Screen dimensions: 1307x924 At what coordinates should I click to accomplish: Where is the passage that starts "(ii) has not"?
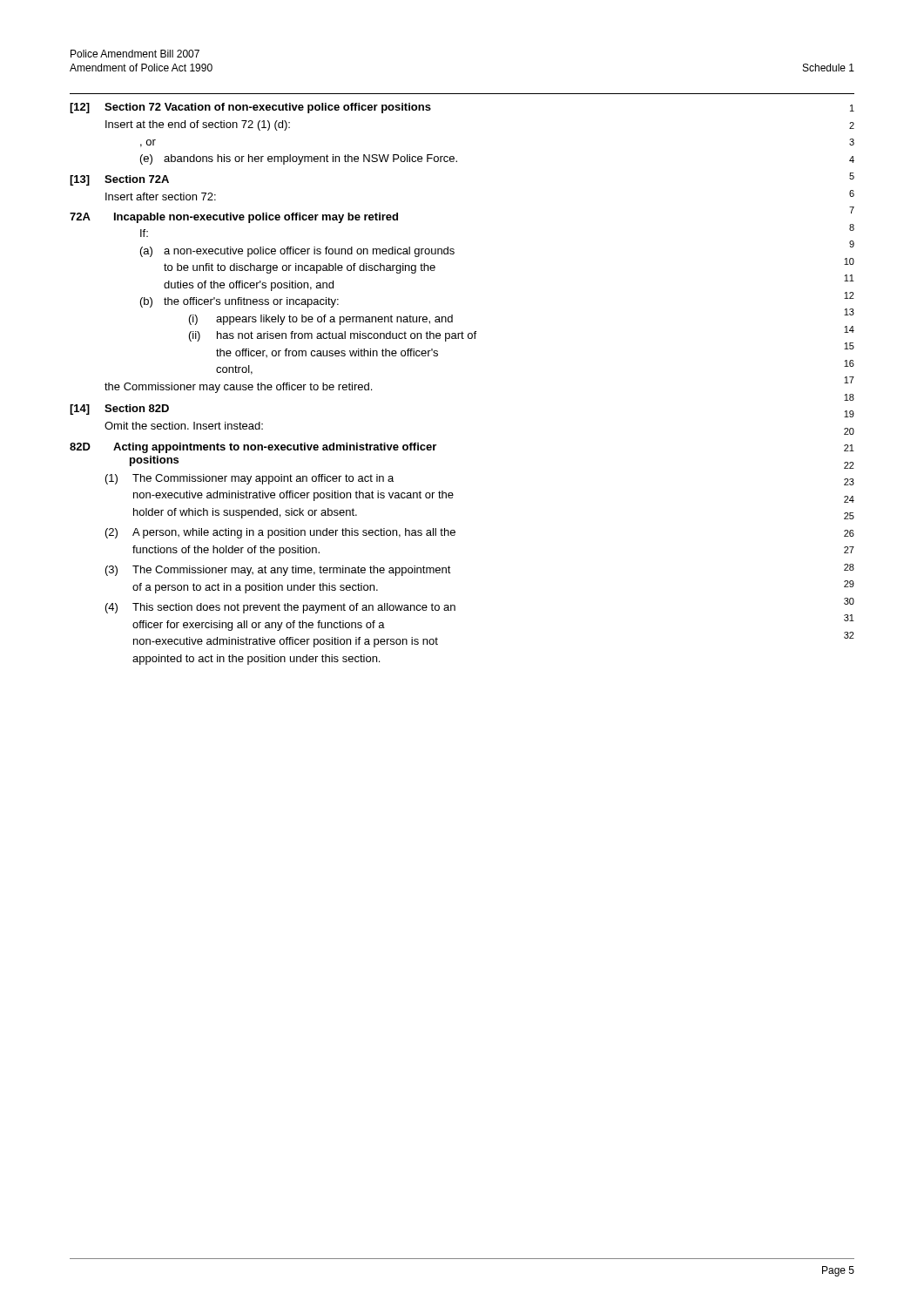pyautogui.click(x=332, y=352)
